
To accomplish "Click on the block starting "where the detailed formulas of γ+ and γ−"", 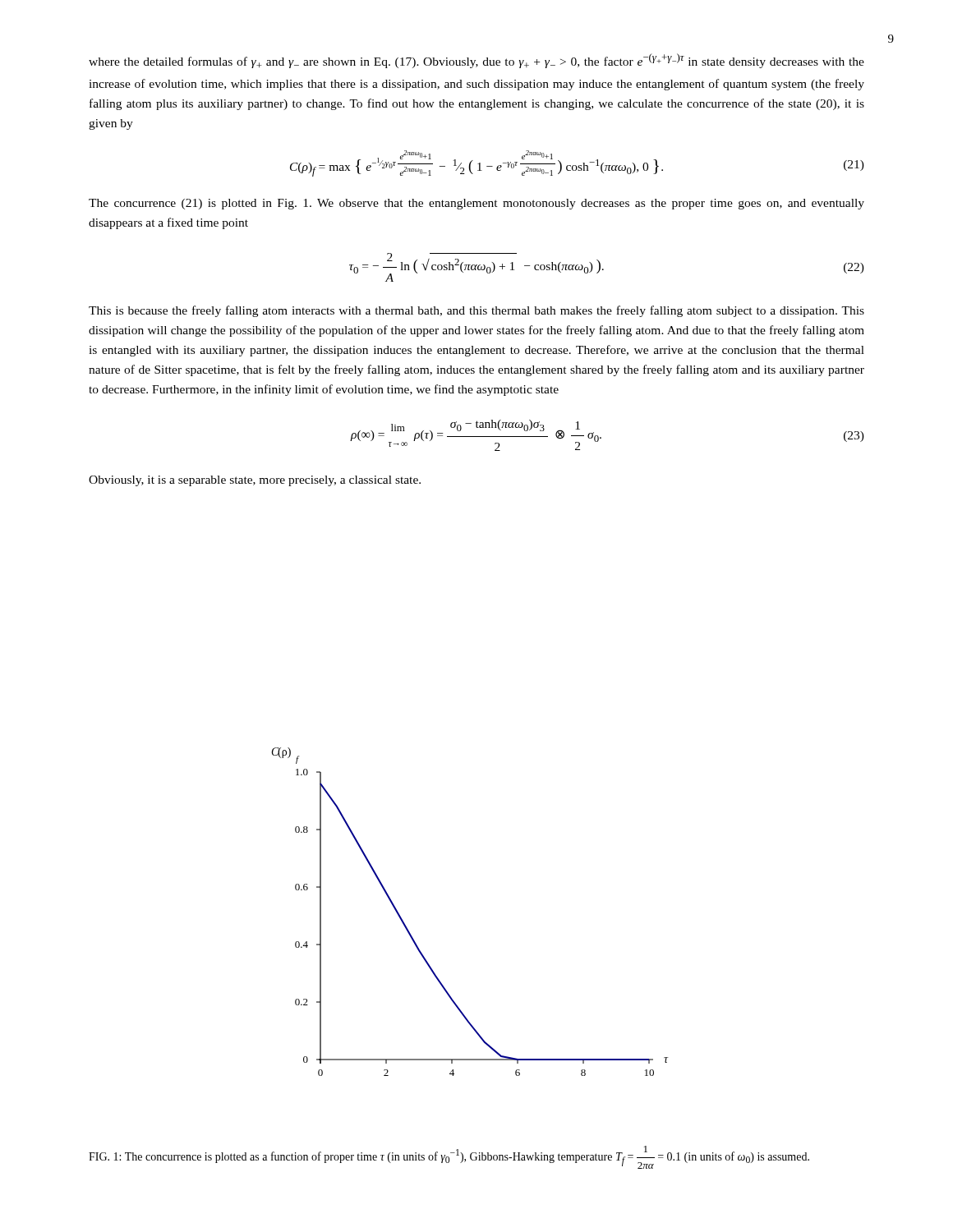I will tap(476, 90).
